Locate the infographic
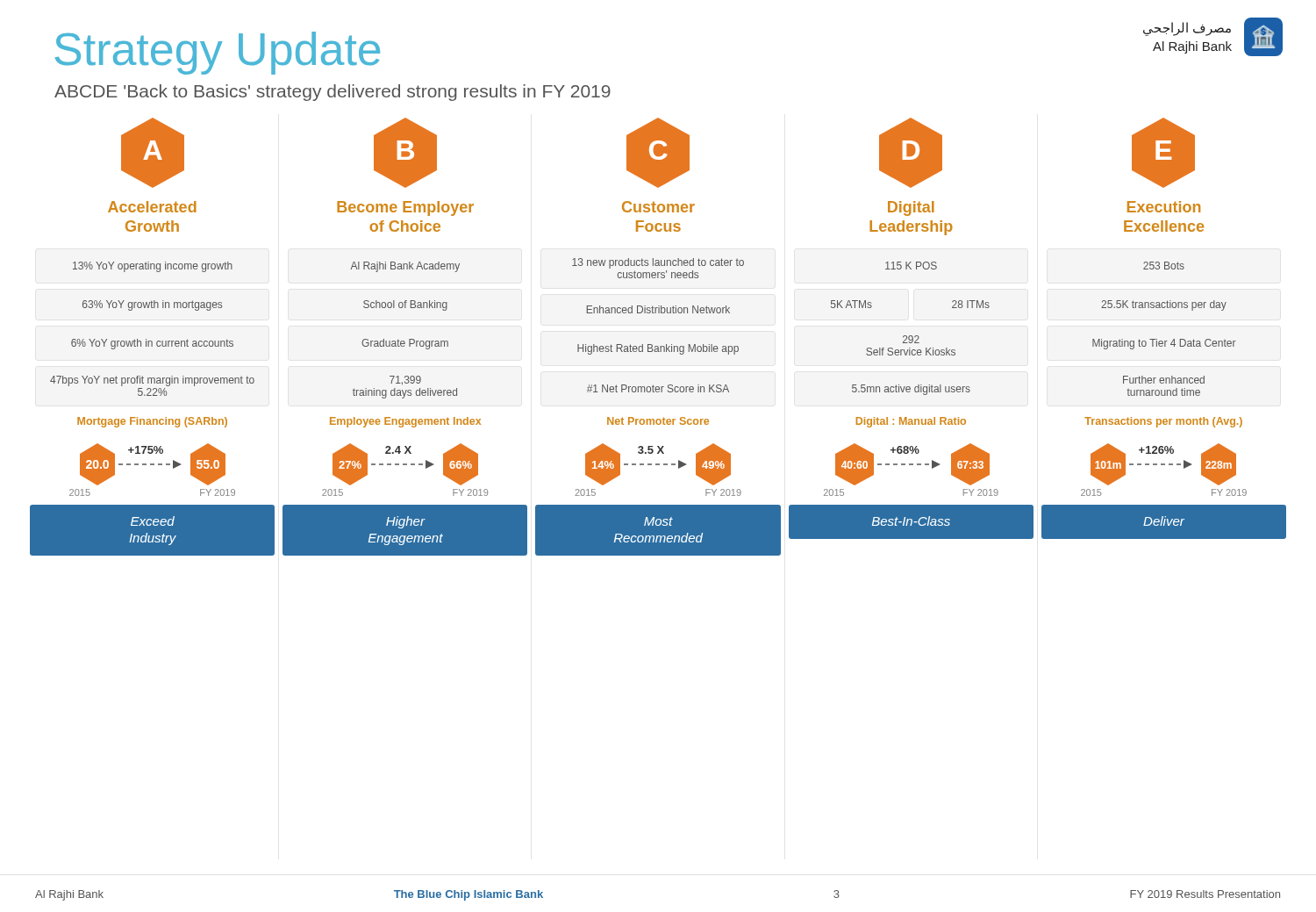1316x912 pixels. coord(658,487)
